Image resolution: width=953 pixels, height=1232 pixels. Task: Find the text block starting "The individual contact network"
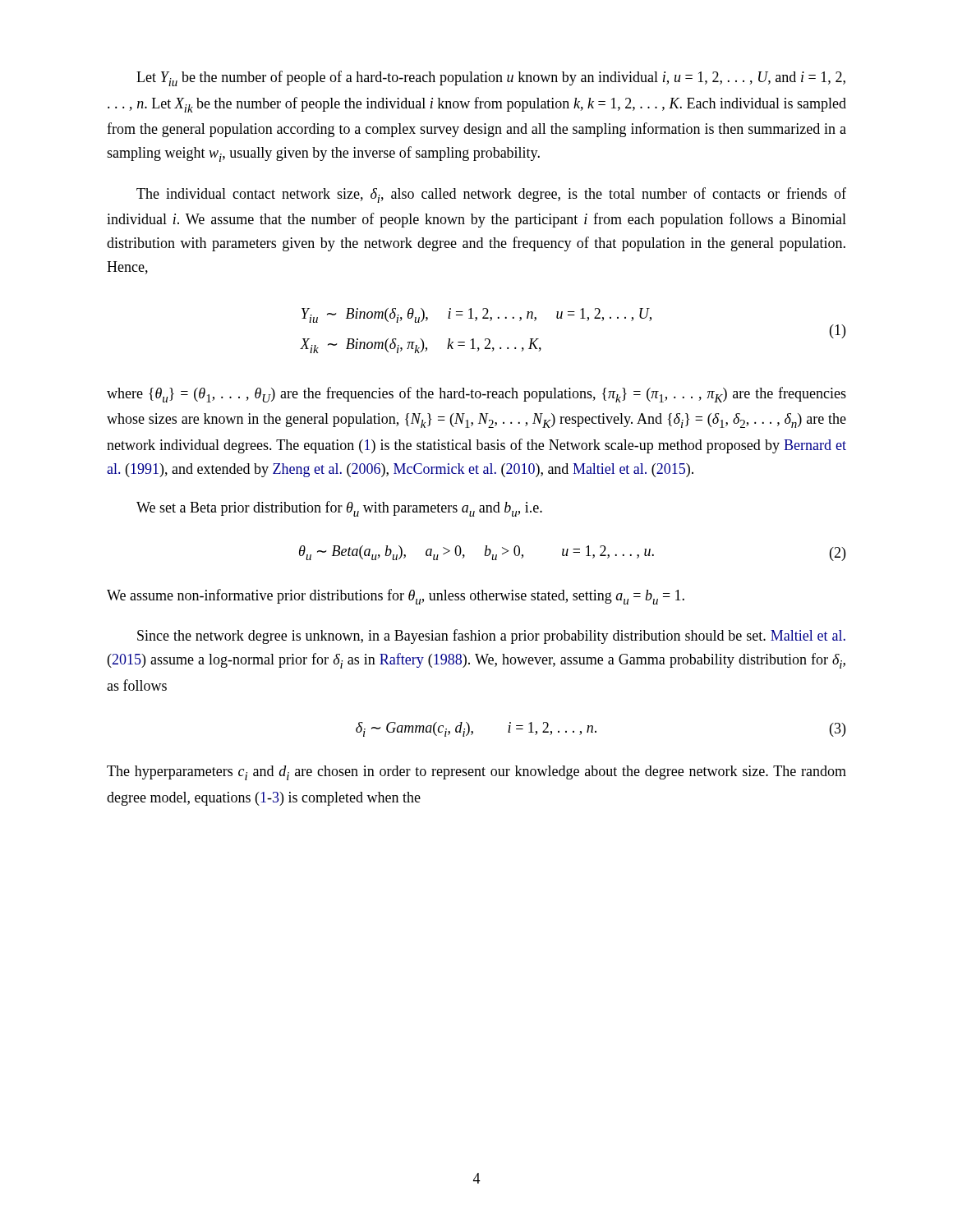click(x=476, y=230)
